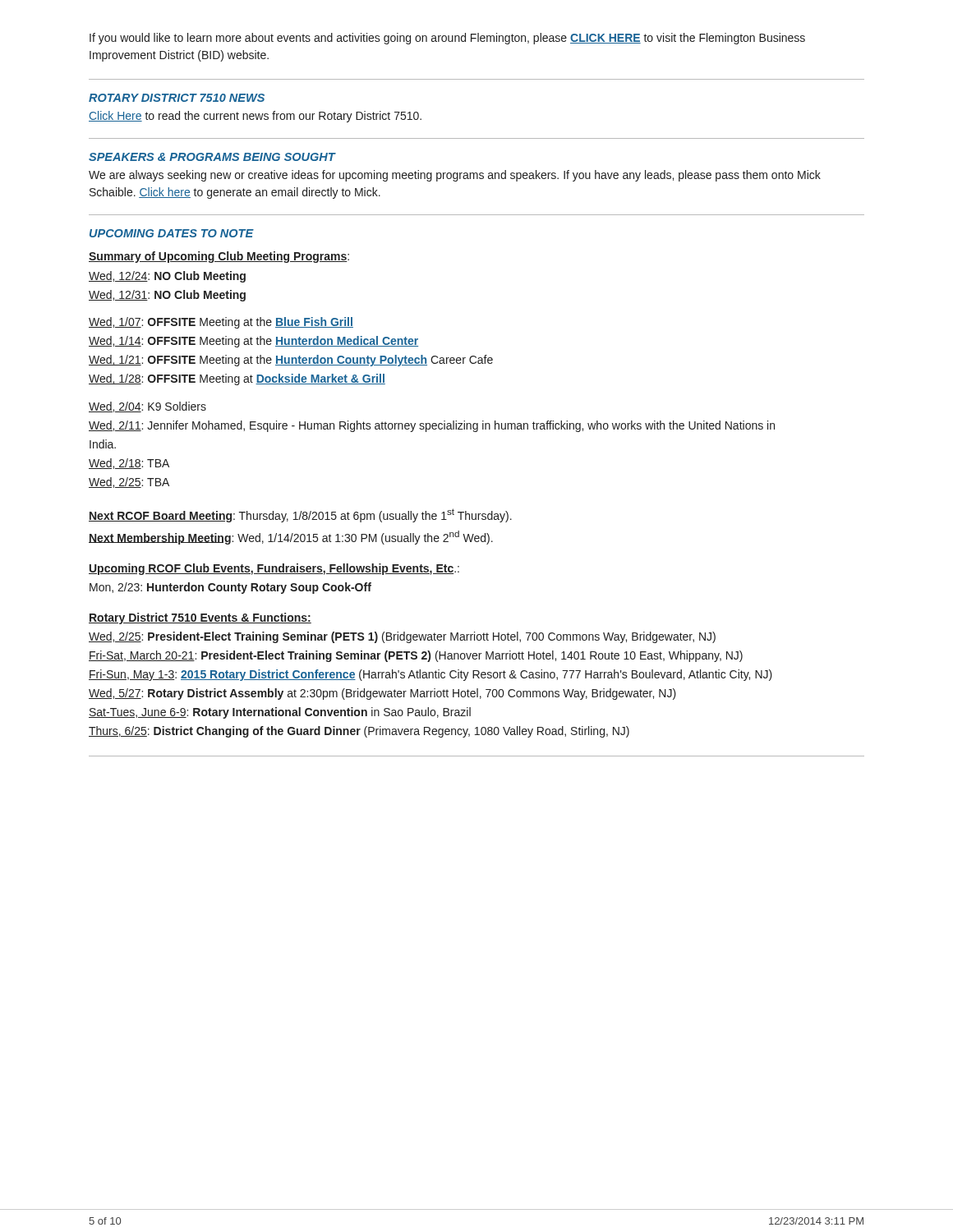Point to the text starting "Wed, 12/24: NO Club"

click(x=168, y=276)
